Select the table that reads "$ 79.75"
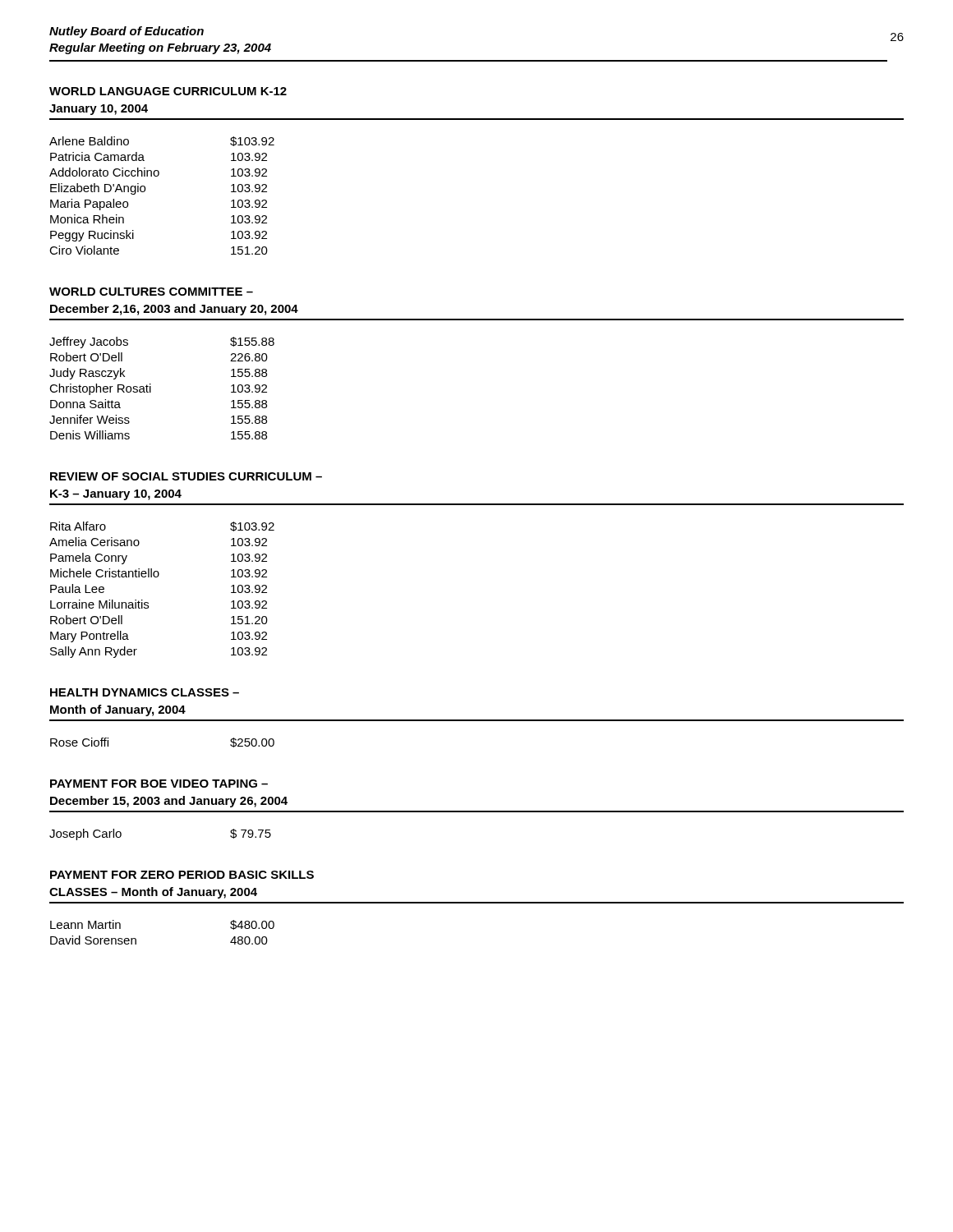The width and height of the screenshot is (953, 1232). (x=476, y=833)
